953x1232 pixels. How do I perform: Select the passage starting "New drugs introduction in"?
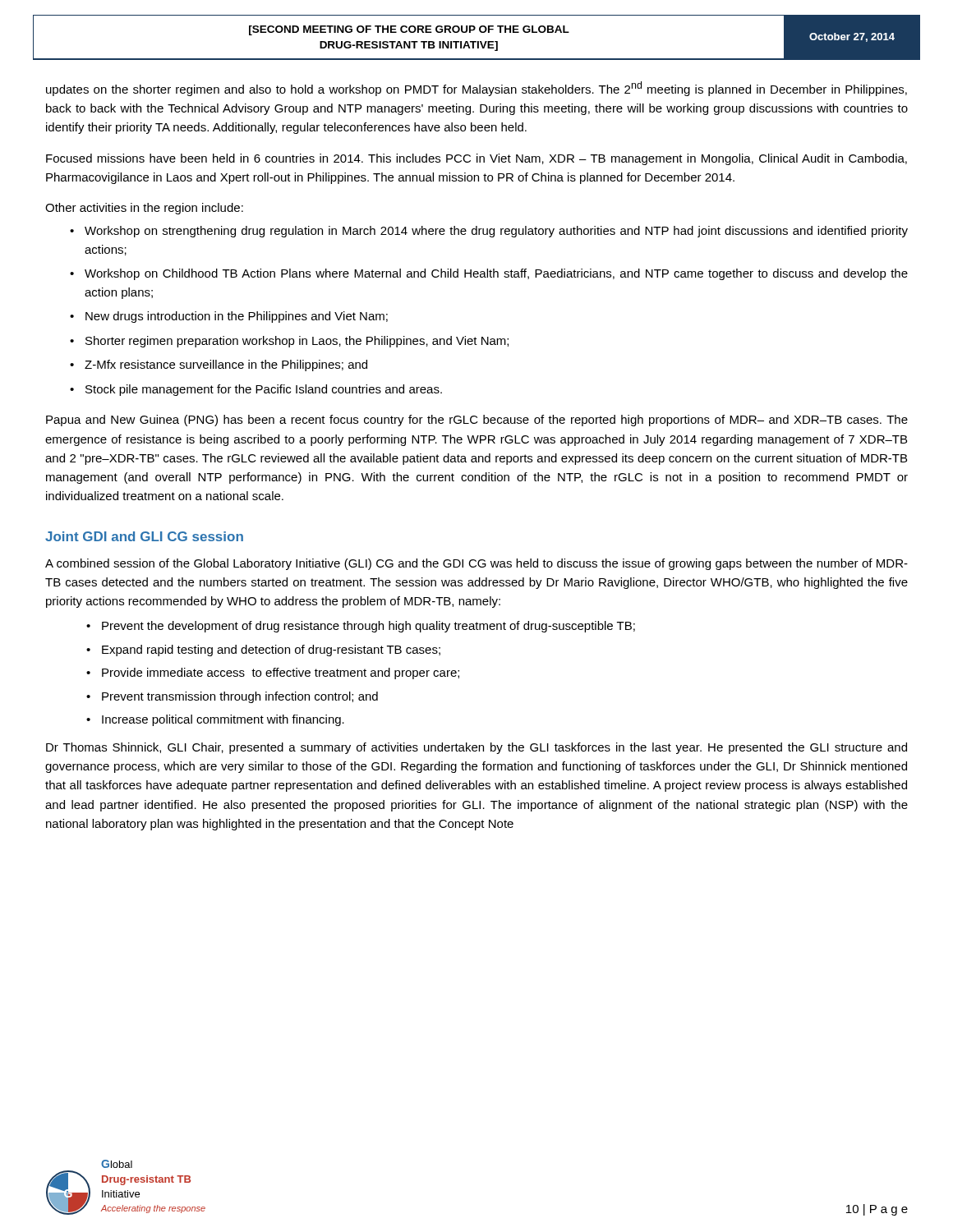tap(237, 316)
